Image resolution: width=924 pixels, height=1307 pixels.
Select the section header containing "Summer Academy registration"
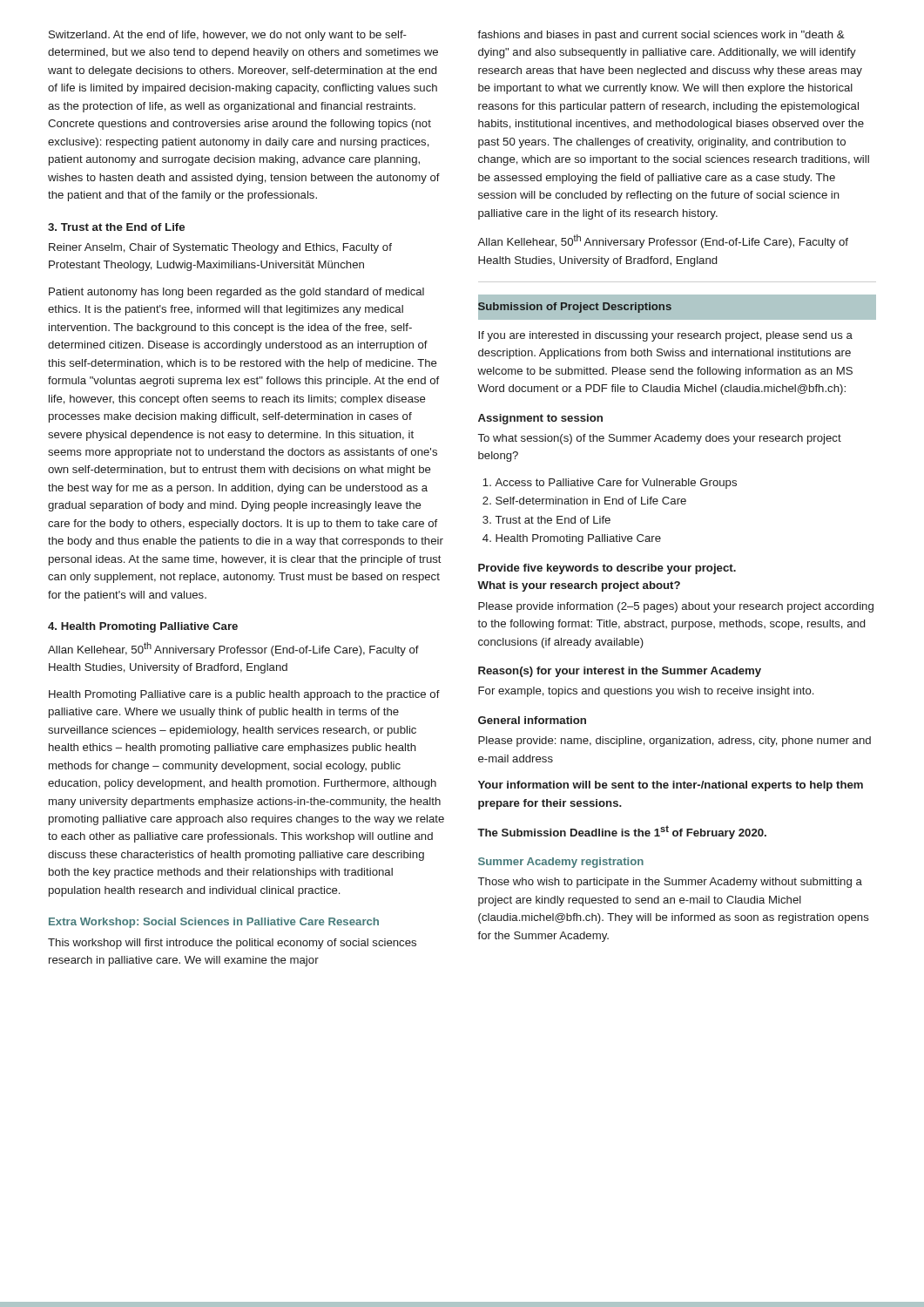pyautogui.click(x=561, y=863)
